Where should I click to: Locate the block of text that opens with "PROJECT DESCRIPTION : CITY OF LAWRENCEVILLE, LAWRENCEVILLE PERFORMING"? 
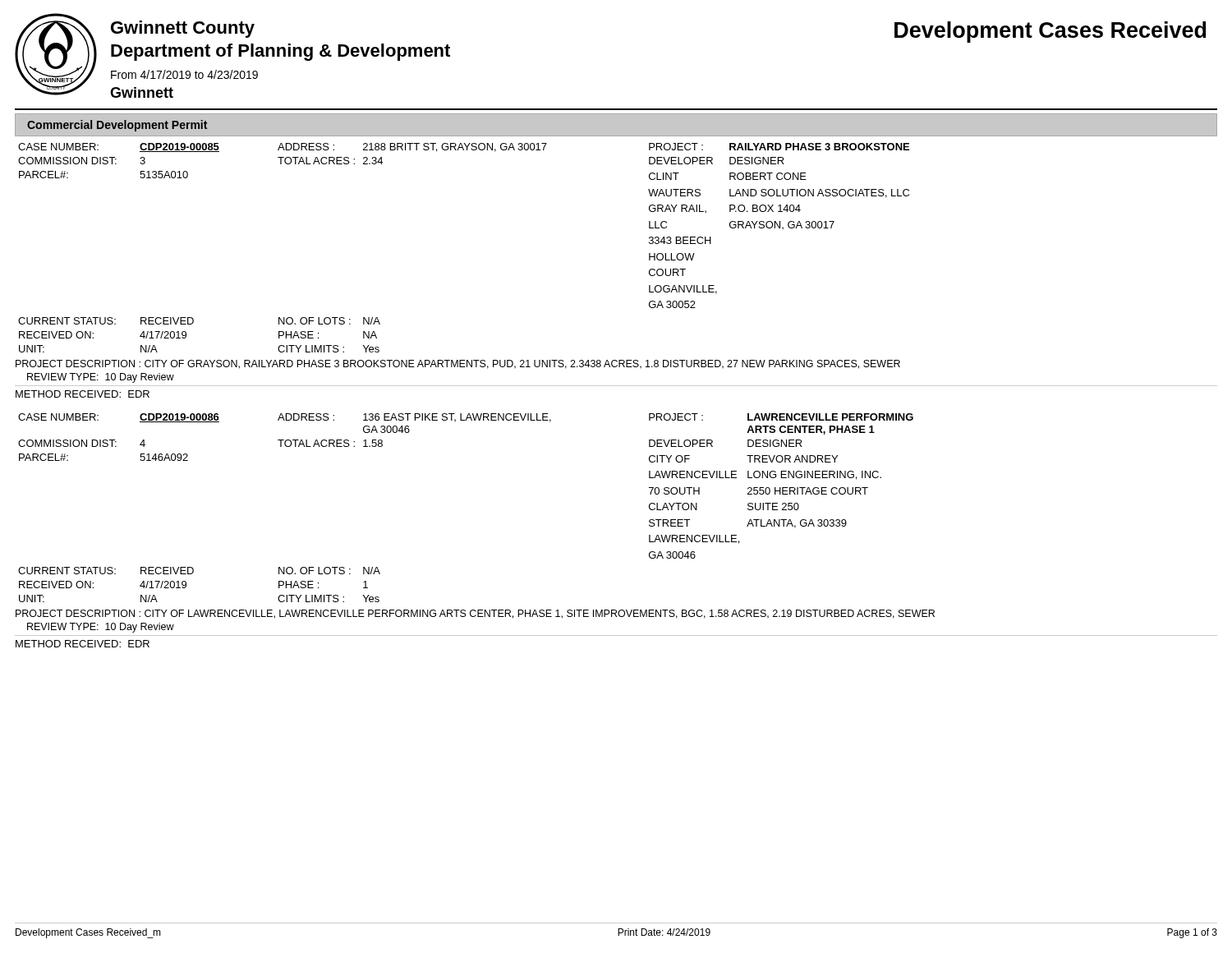[x=475, y=614]
